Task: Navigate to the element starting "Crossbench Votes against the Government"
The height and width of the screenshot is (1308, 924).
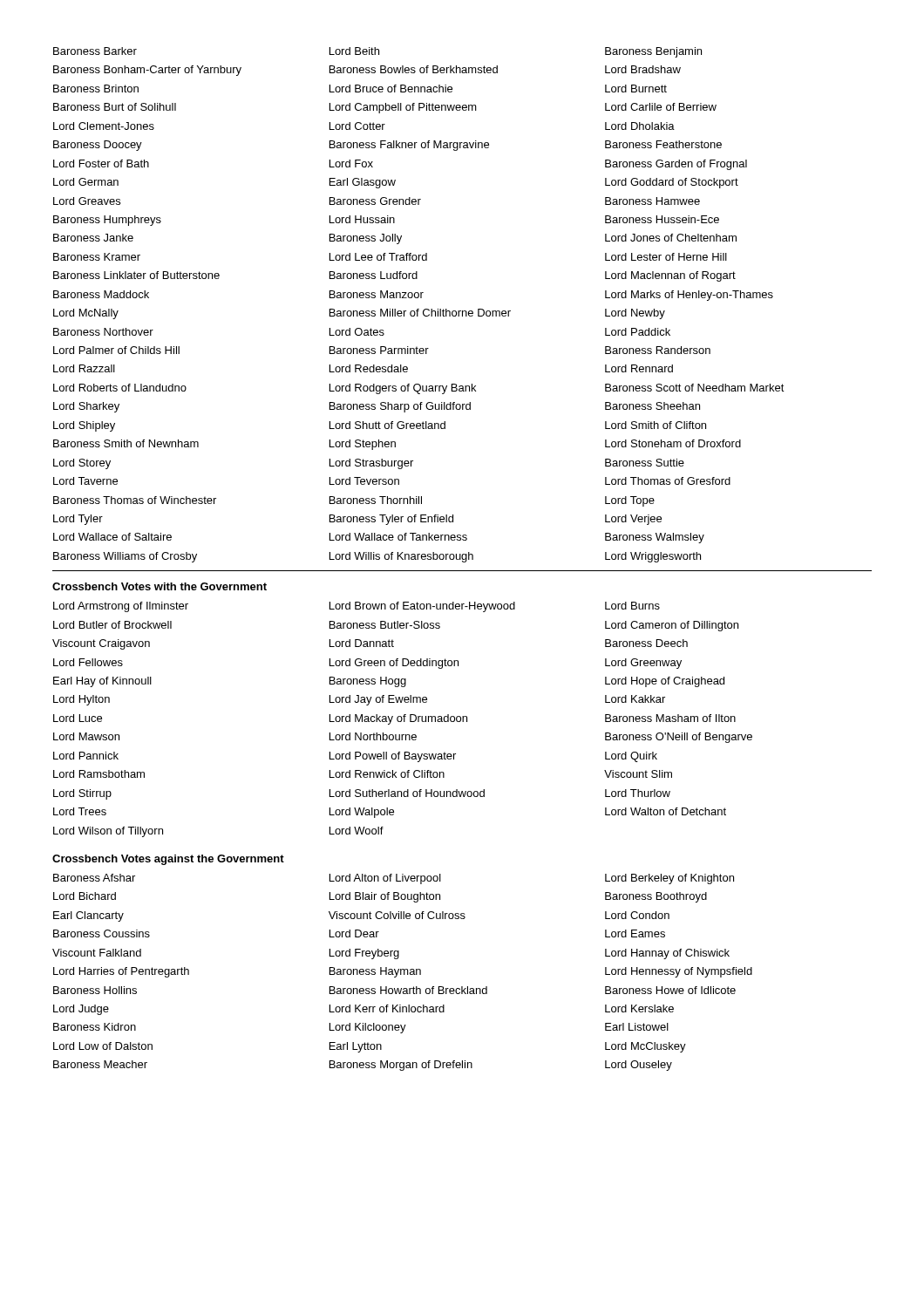Action: pyautogui.click(x=168, y=858)
